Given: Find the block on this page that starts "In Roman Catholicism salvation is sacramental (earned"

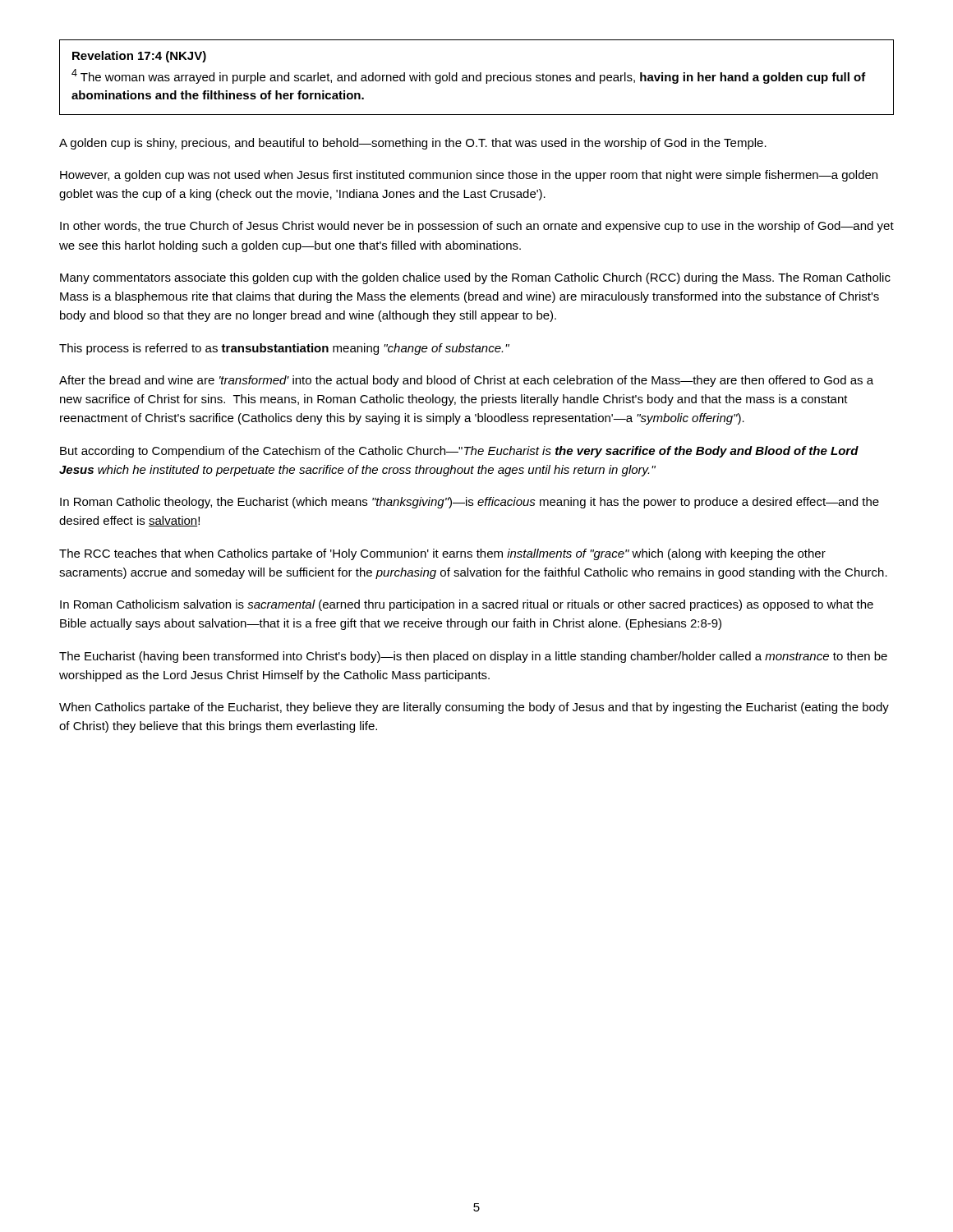Looking at the screenshot, I should point(466,614).
